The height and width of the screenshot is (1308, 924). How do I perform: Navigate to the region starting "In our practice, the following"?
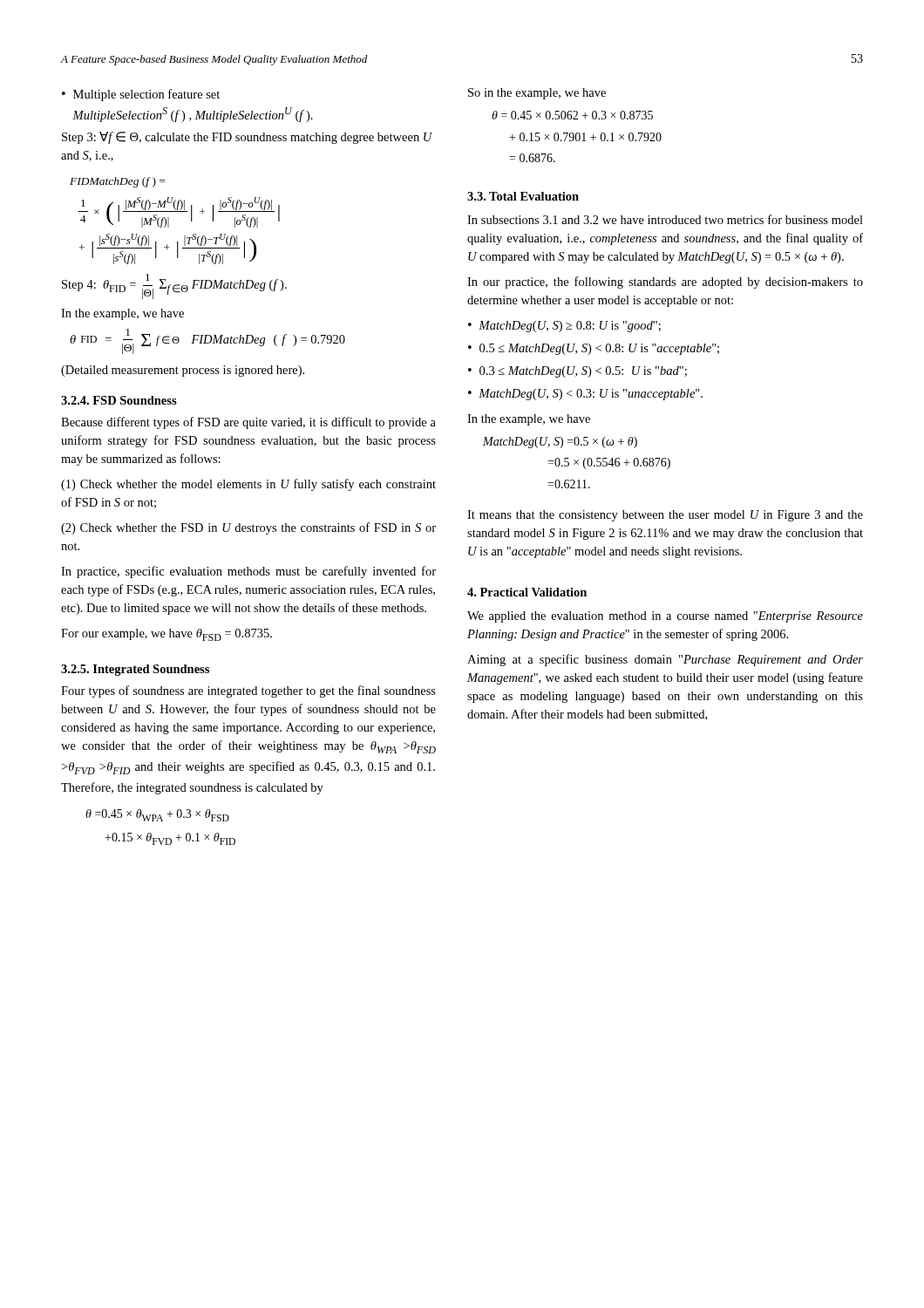click(x=665, y=291)
